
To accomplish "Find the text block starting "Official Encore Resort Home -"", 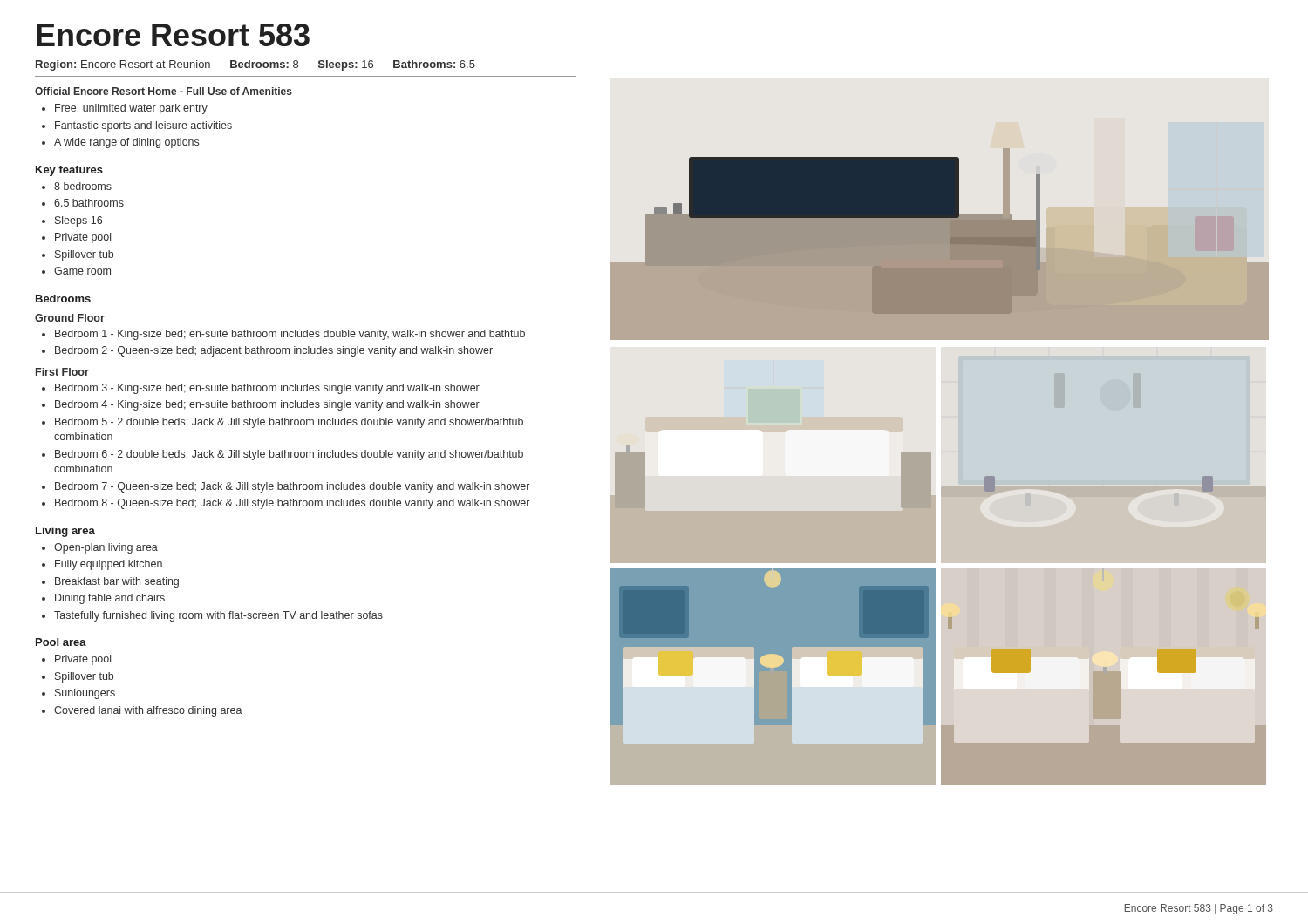I will coord(164,92).
